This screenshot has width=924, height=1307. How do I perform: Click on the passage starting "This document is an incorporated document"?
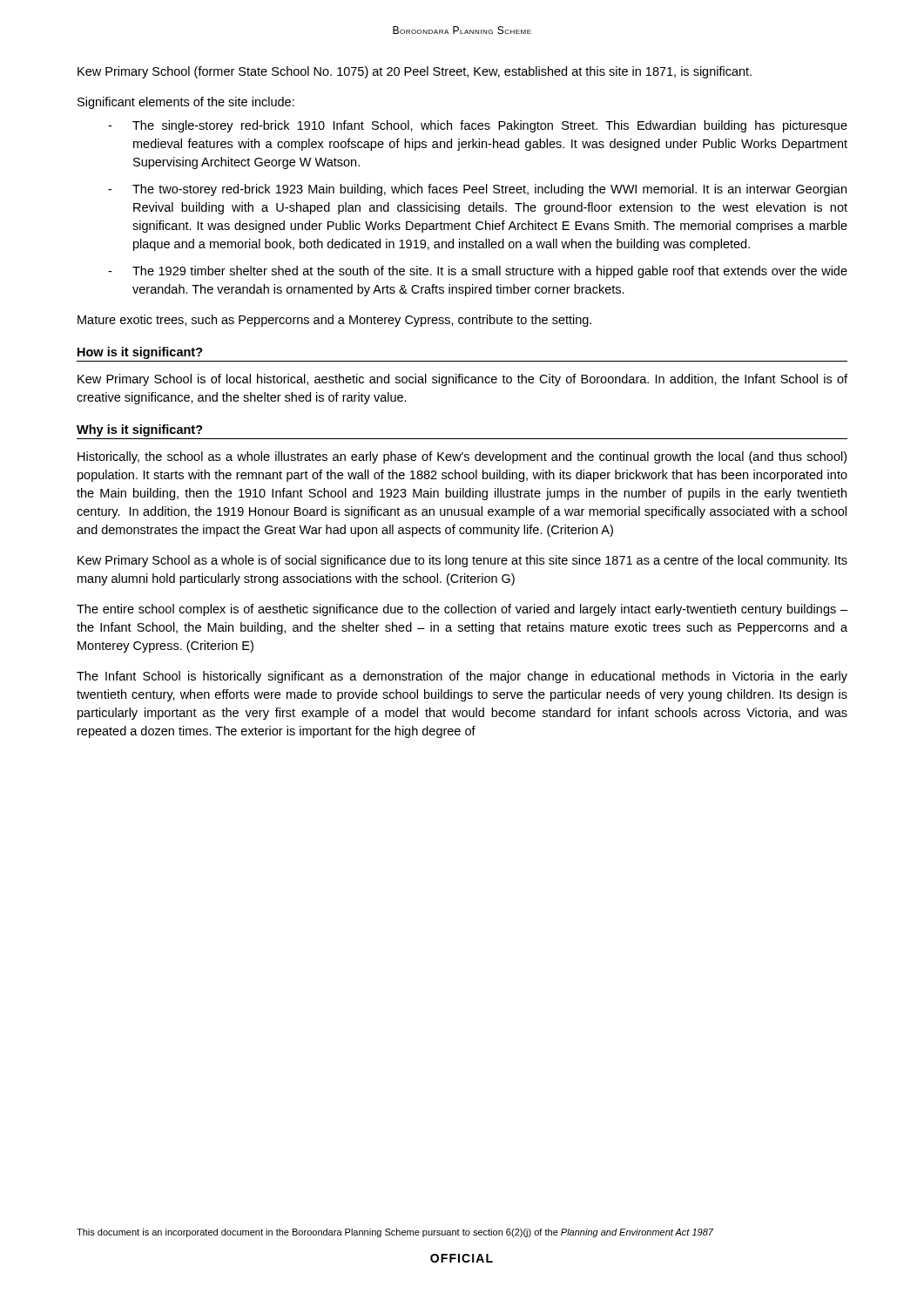(x=462, y=1245)
